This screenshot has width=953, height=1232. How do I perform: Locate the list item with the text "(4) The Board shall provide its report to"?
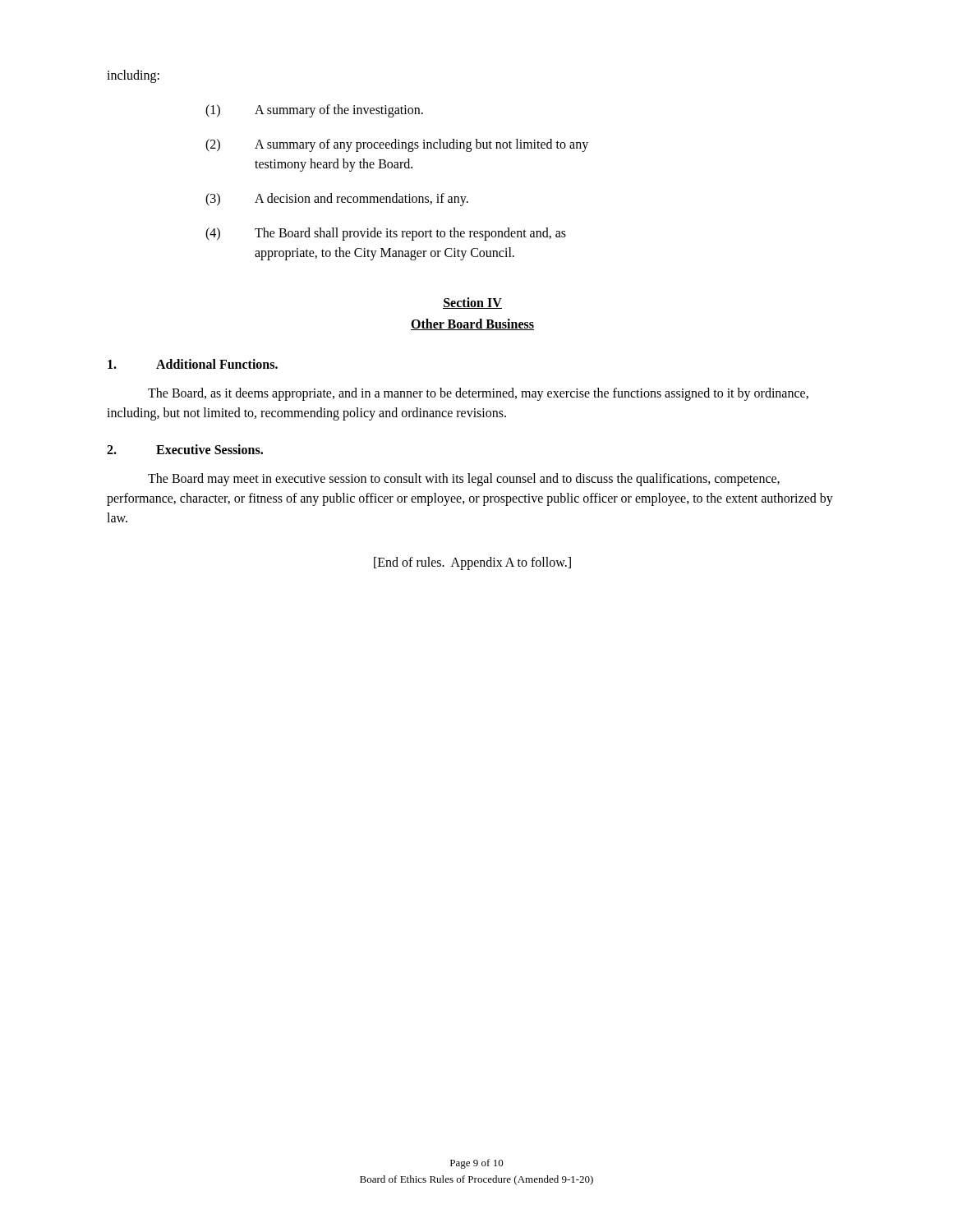(386, 243)
